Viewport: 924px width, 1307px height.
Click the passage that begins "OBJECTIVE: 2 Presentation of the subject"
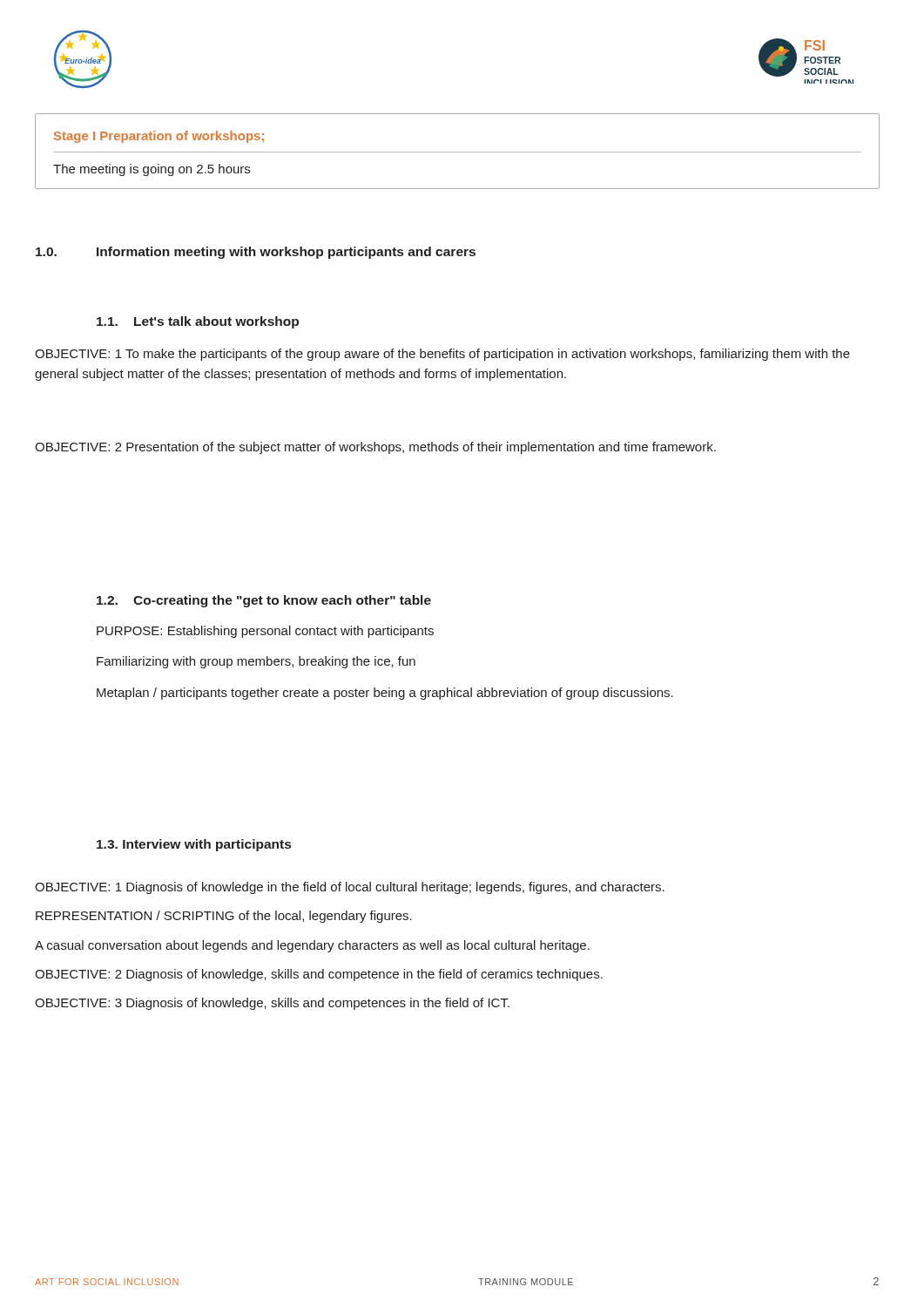pos(376,446)
